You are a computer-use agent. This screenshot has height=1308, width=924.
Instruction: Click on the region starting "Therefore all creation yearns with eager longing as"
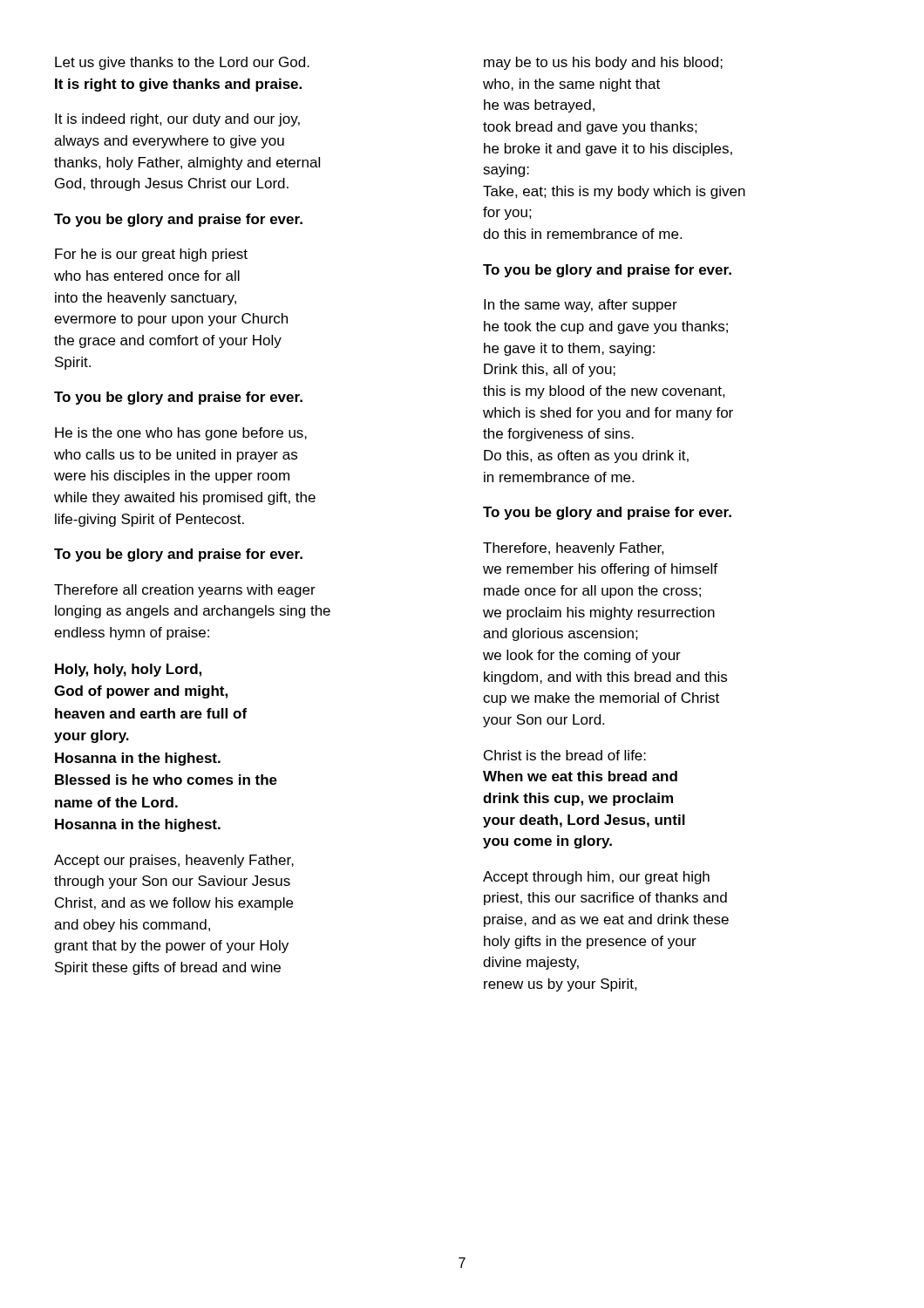pos(192,611)
